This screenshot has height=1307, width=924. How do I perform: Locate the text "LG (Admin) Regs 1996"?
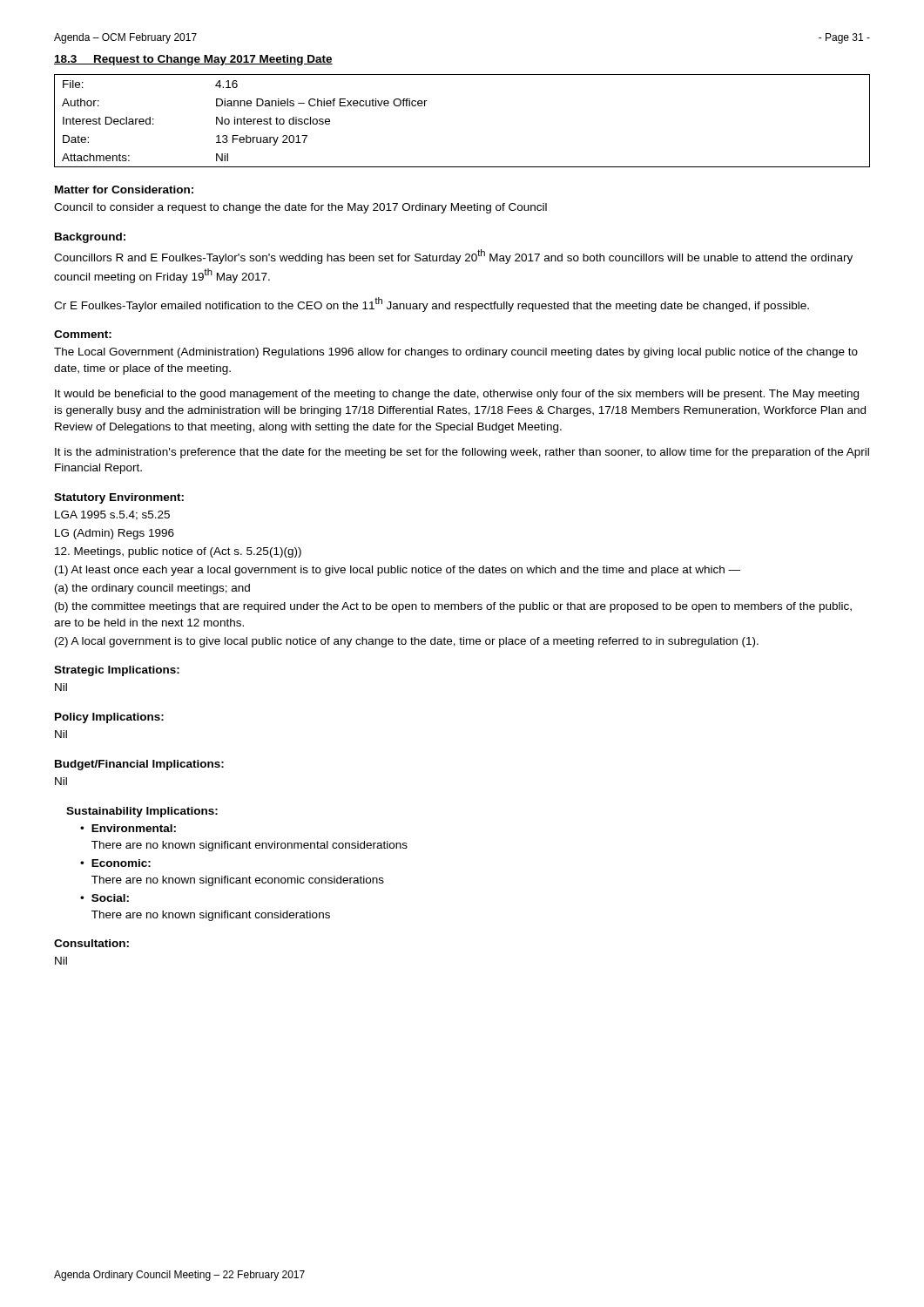coord(114,533)
